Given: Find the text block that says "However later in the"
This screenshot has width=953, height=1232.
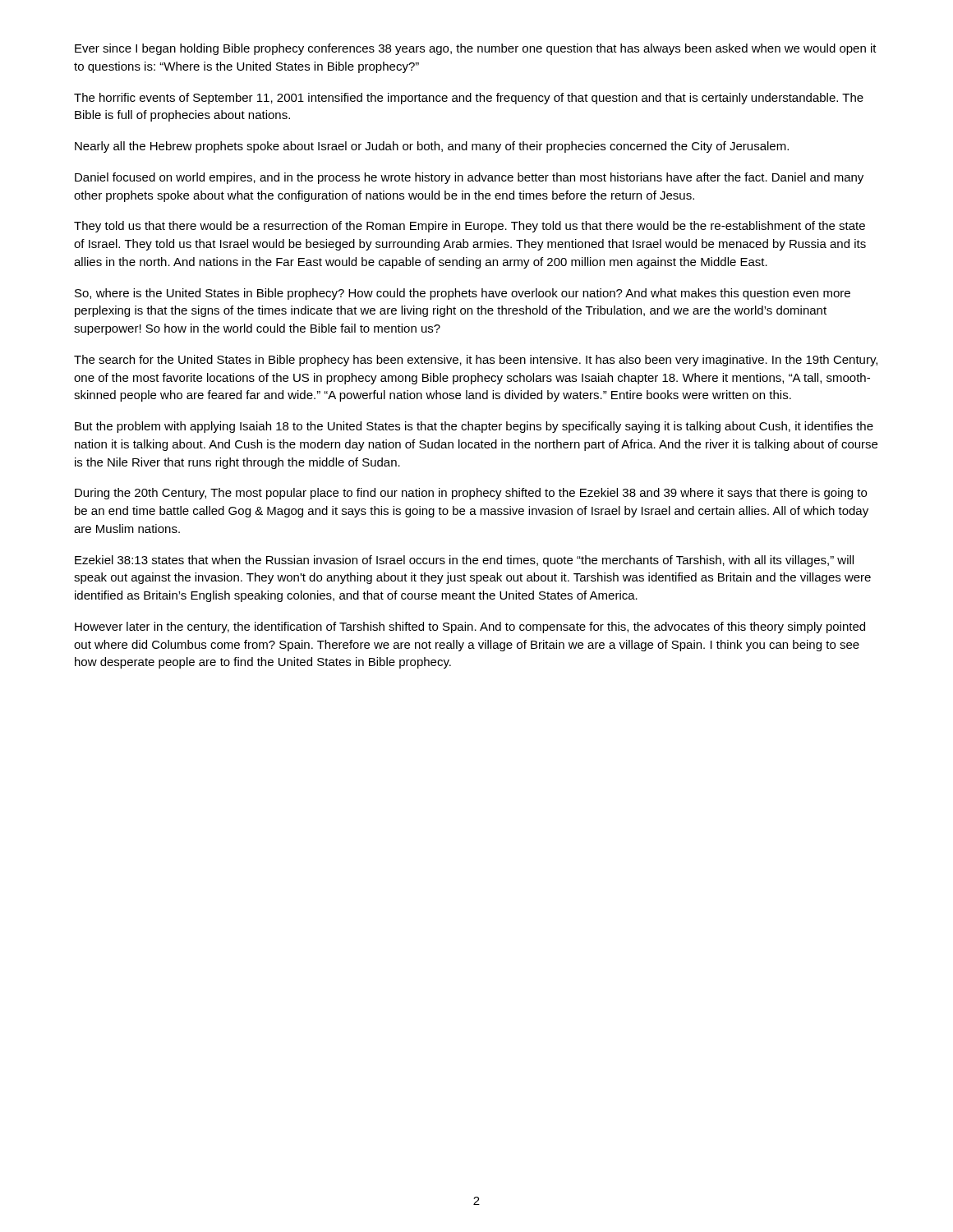Looking at the screenshot, I should [x=470, y=644].
